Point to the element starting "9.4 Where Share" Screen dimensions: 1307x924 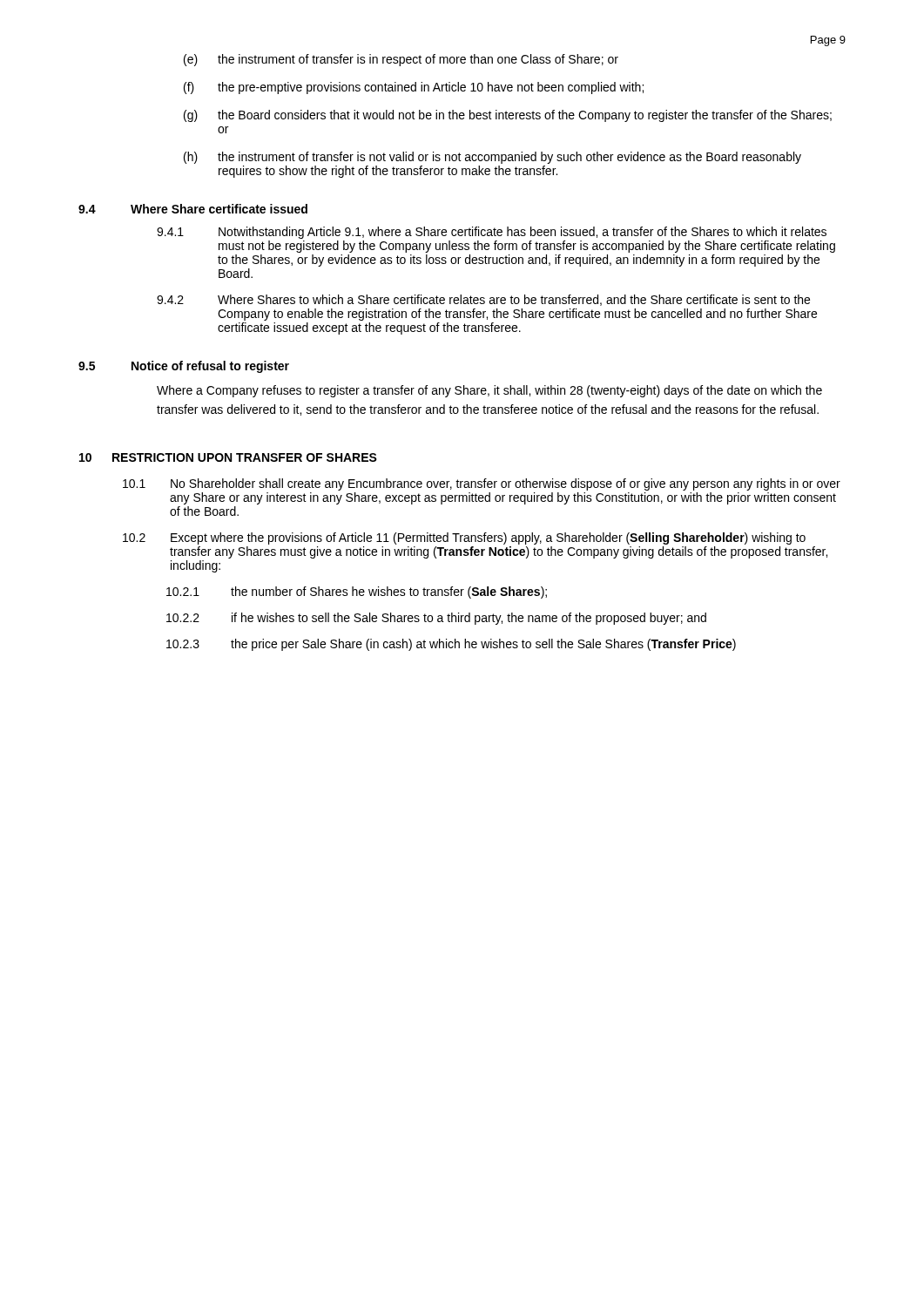[x=193, y=209]
